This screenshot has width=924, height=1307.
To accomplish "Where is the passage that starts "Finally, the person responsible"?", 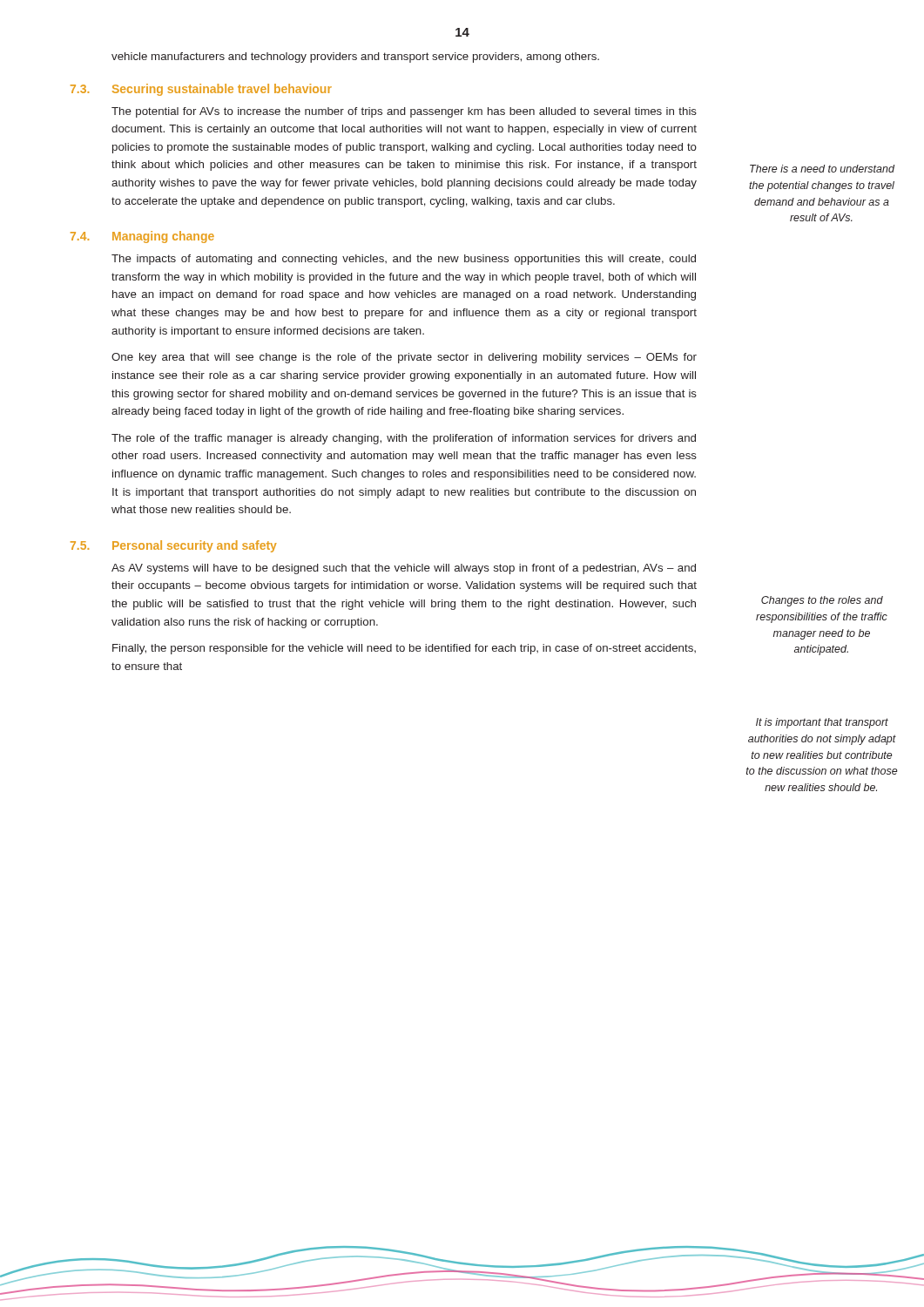I will tap(404, 657).
